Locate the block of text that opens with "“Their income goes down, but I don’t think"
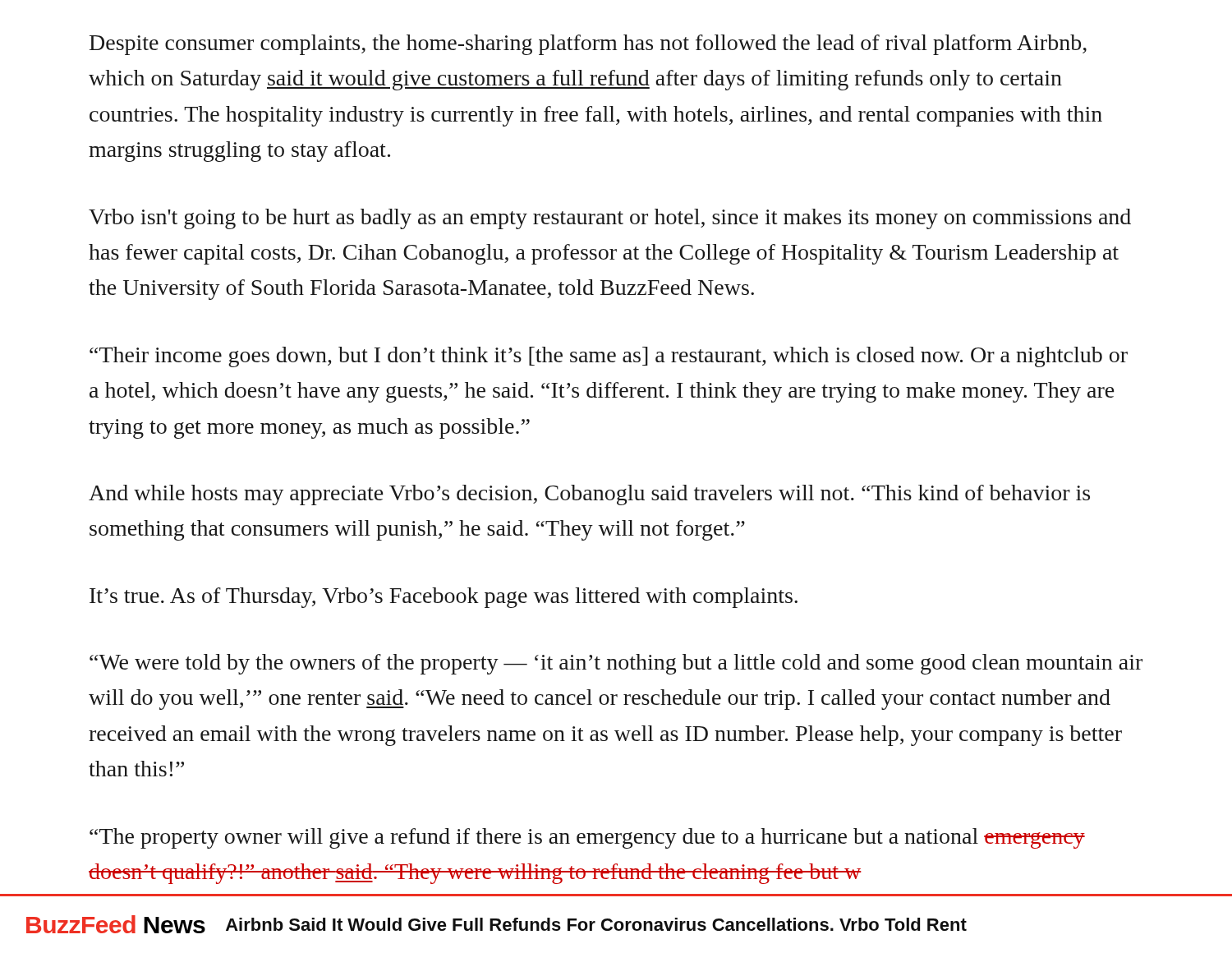Viewport: 1232px width, 953px height. 608,390
